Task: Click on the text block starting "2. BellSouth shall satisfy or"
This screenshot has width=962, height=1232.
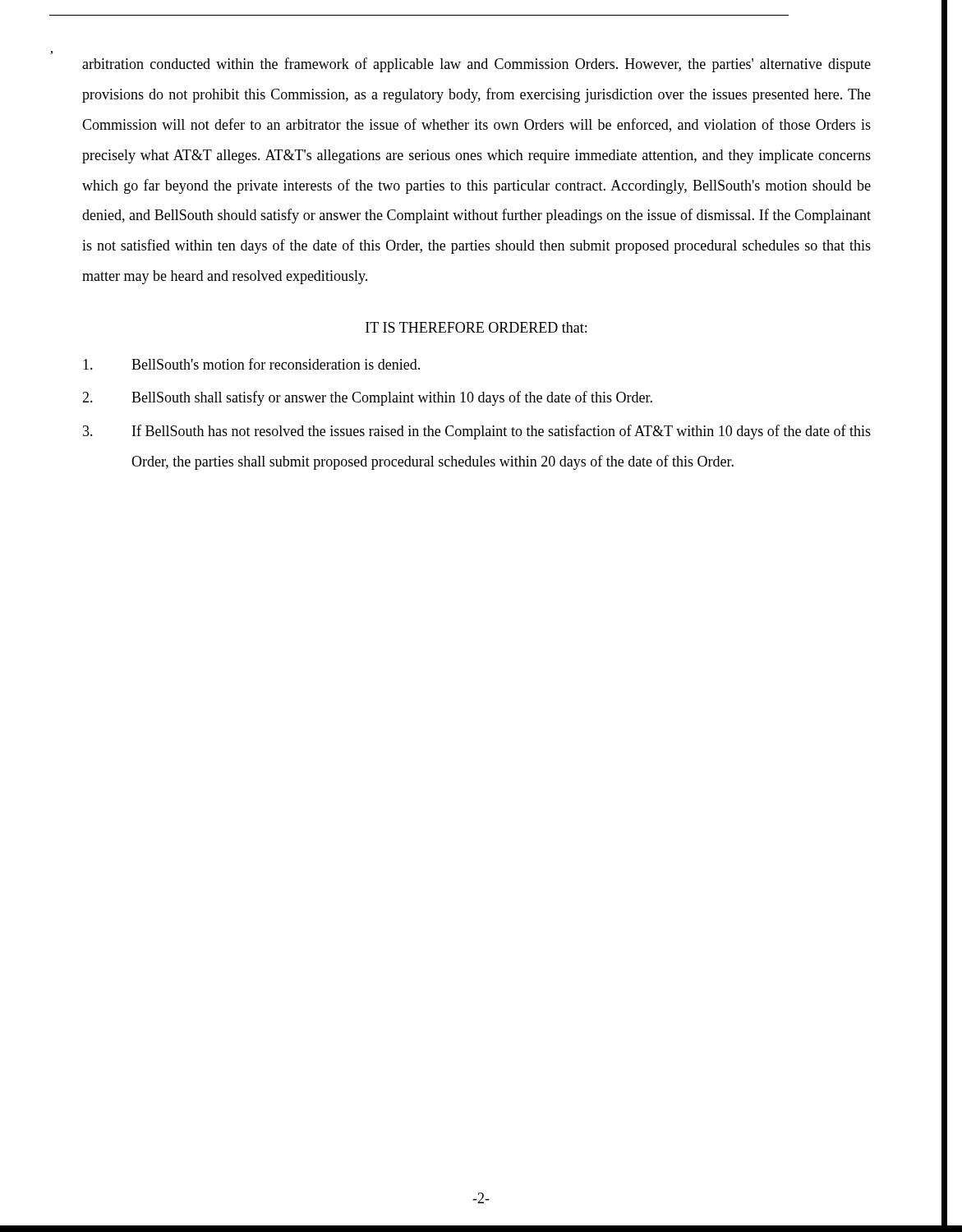Action: [x=476, y=398]
